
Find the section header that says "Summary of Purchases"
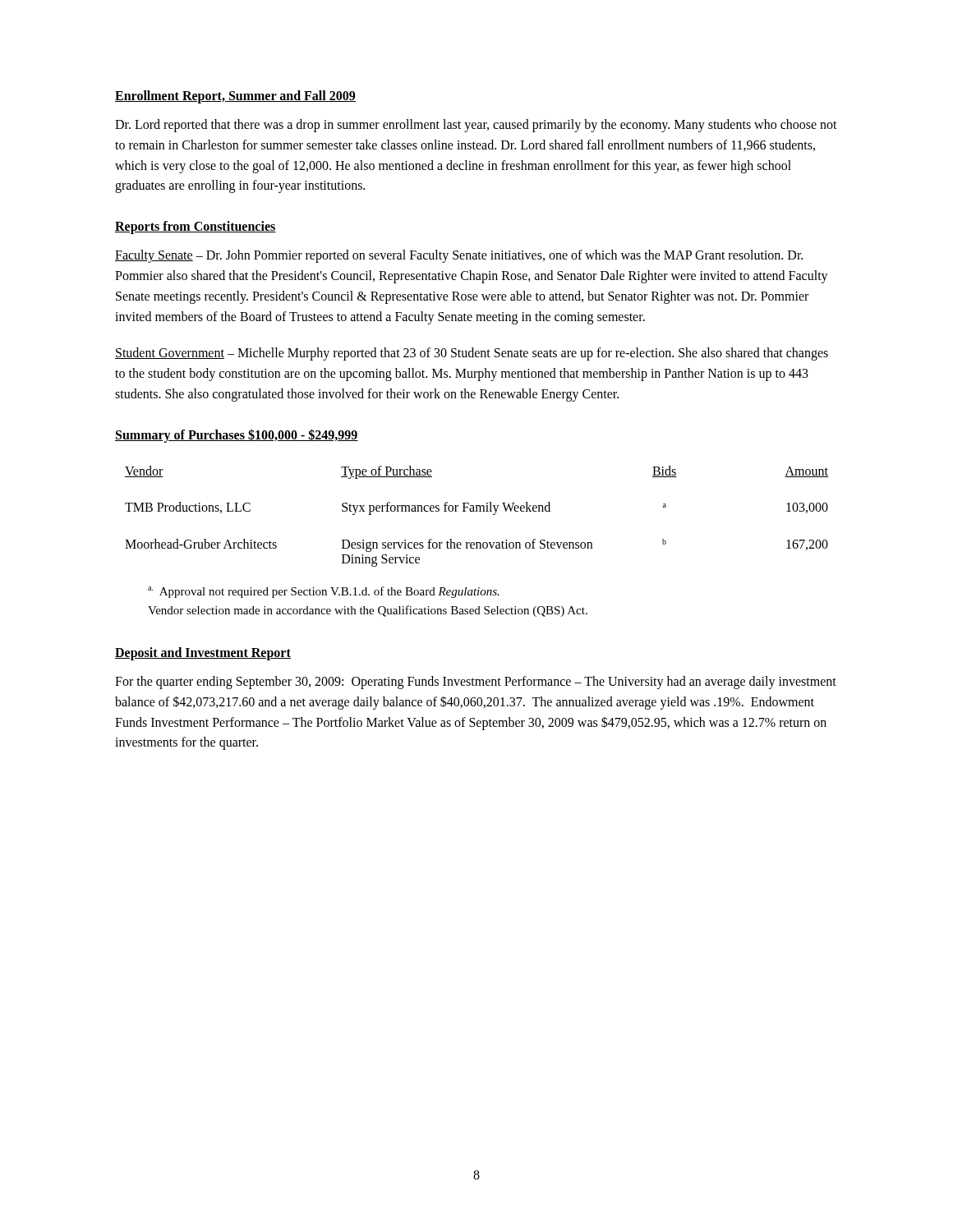(x=236, y=435)
